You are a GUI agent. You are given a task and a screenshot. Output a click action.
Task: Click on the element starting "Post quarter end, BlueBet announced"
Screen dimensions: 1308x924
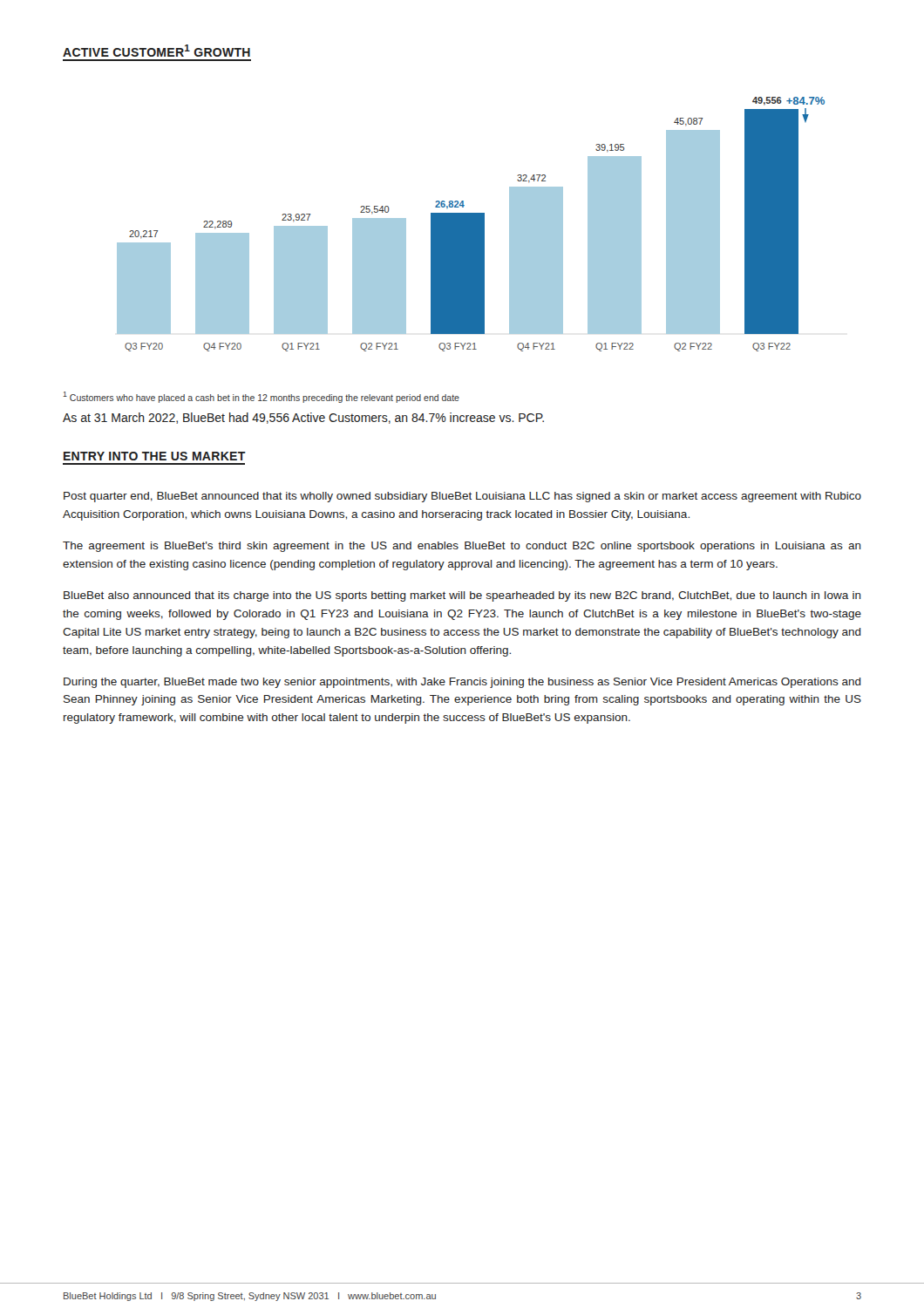click(x=462, y=505)
